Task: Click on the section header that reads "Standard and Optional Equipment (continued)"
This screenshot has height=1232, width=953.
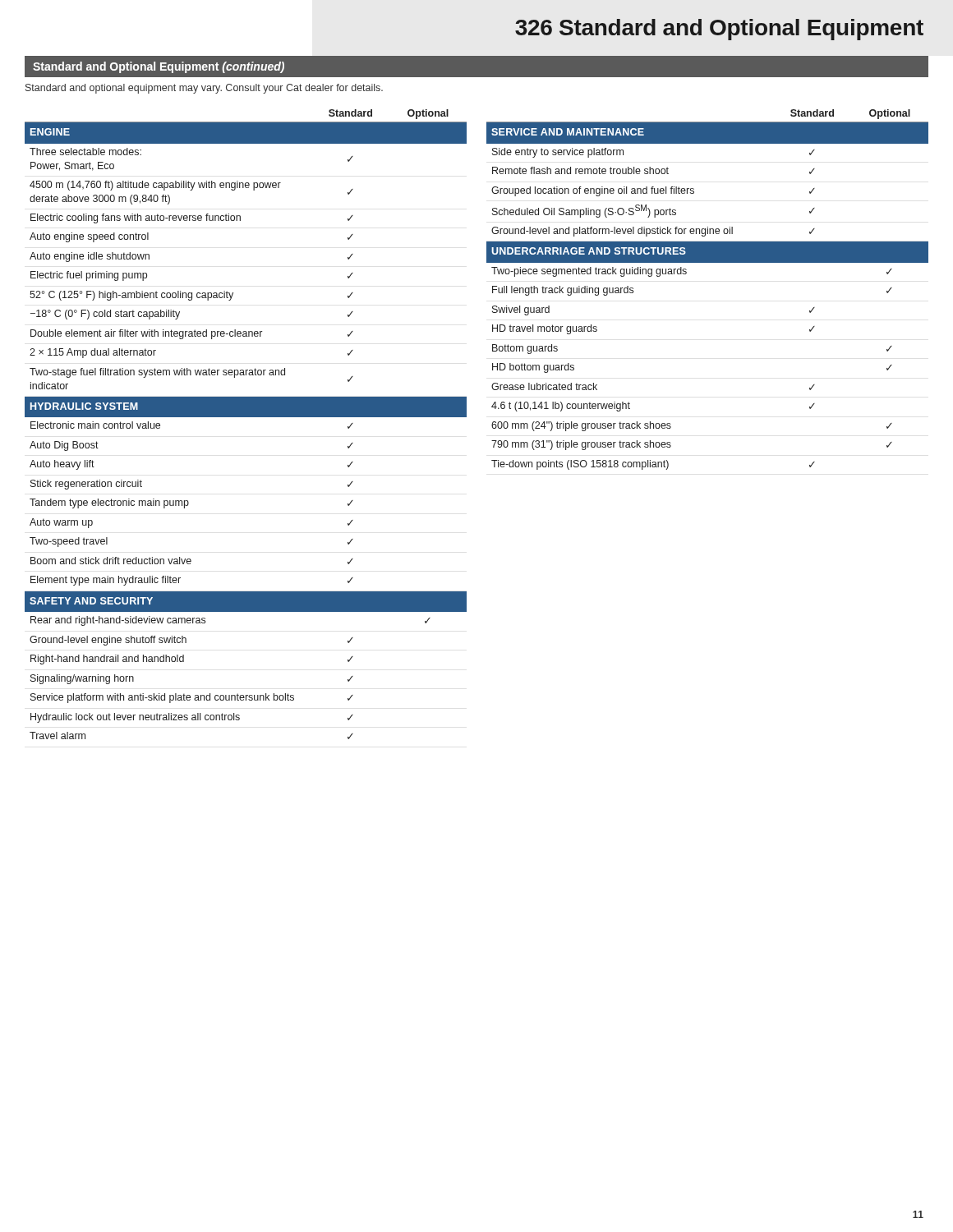Action: tap(159, 67)
